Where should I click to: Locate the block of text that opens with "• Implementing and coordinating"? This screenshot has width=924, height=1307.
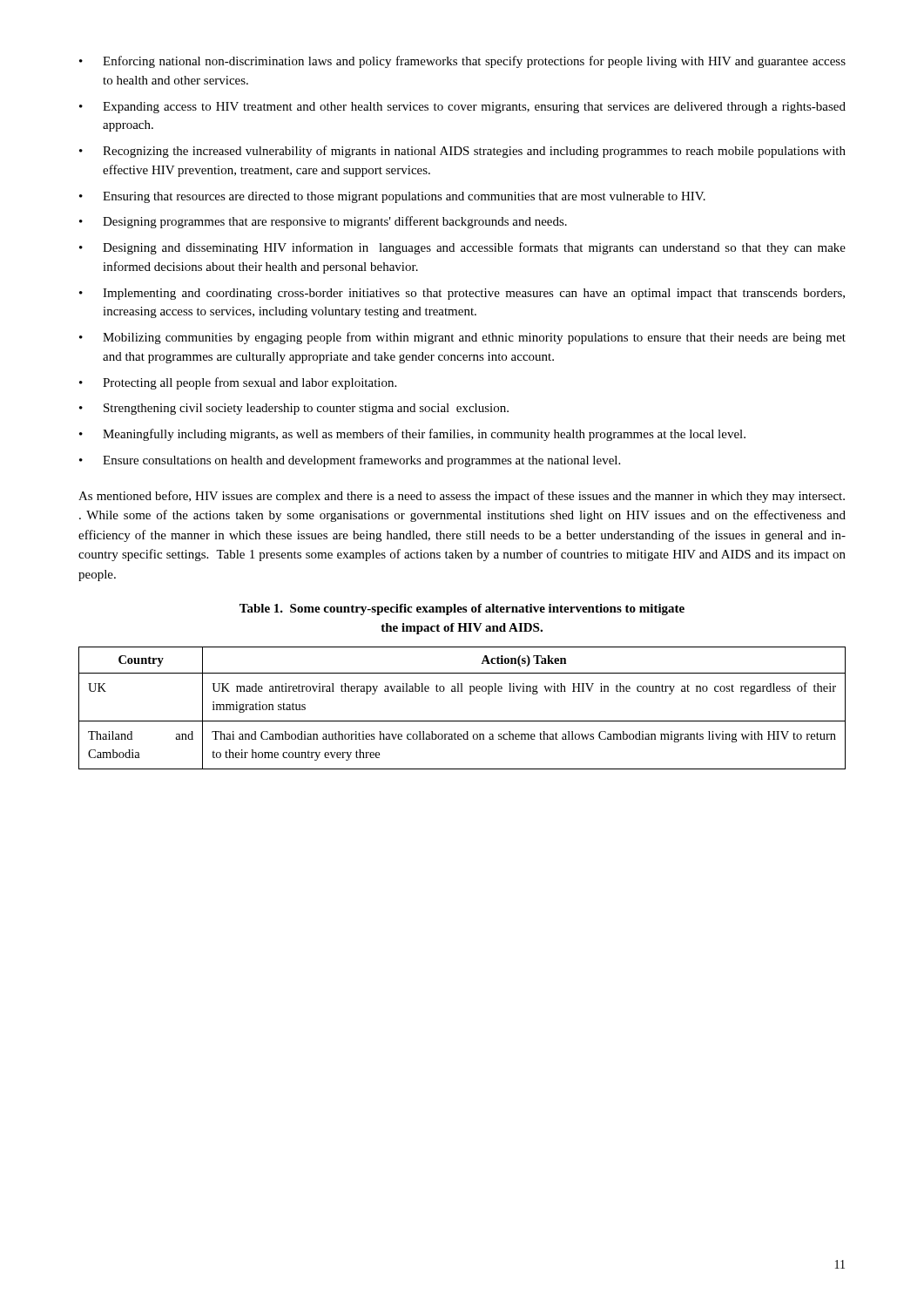tap(462, 303)
